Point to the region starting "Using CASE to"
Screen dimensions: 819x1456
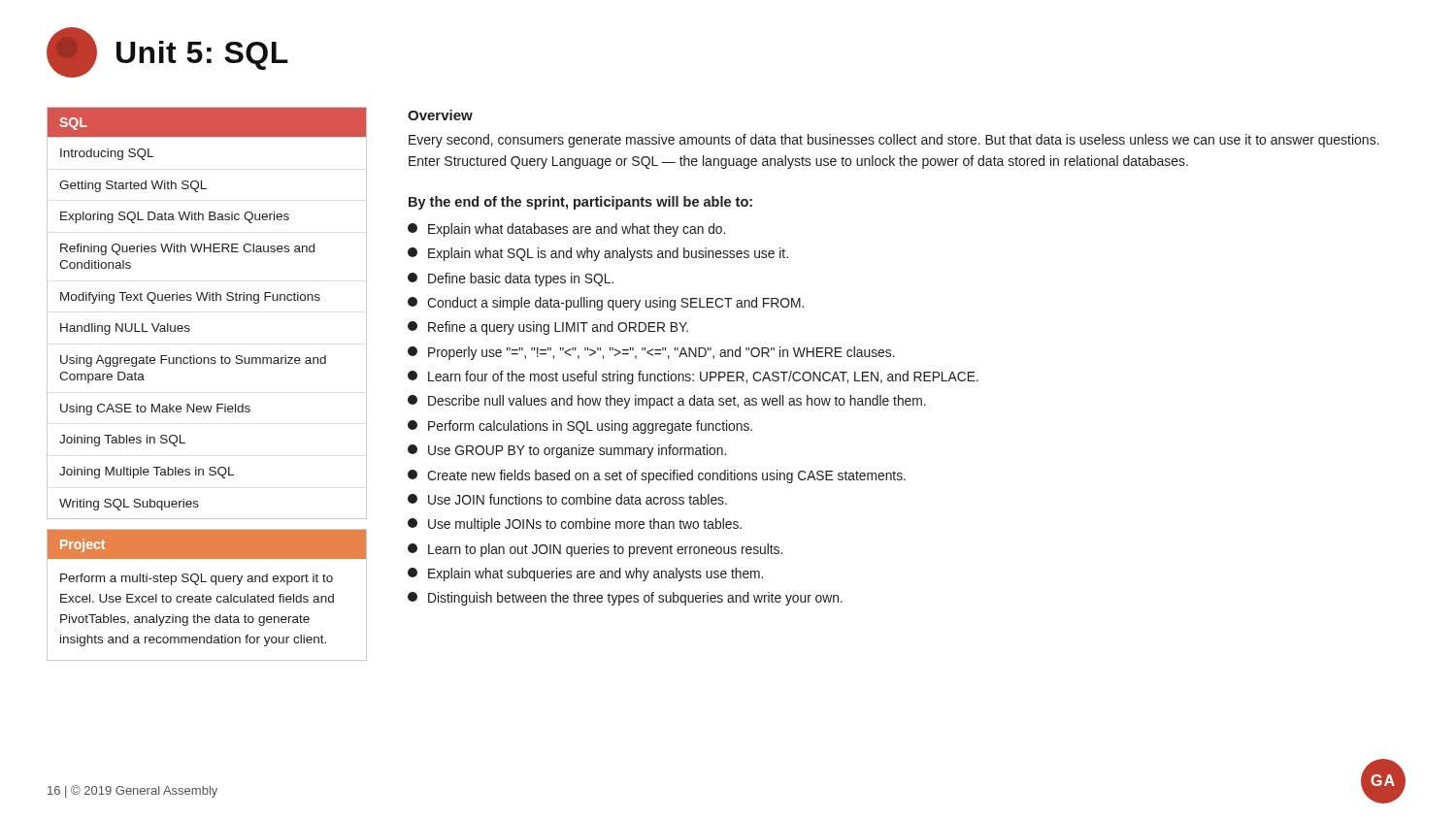[x=155, y=408]
